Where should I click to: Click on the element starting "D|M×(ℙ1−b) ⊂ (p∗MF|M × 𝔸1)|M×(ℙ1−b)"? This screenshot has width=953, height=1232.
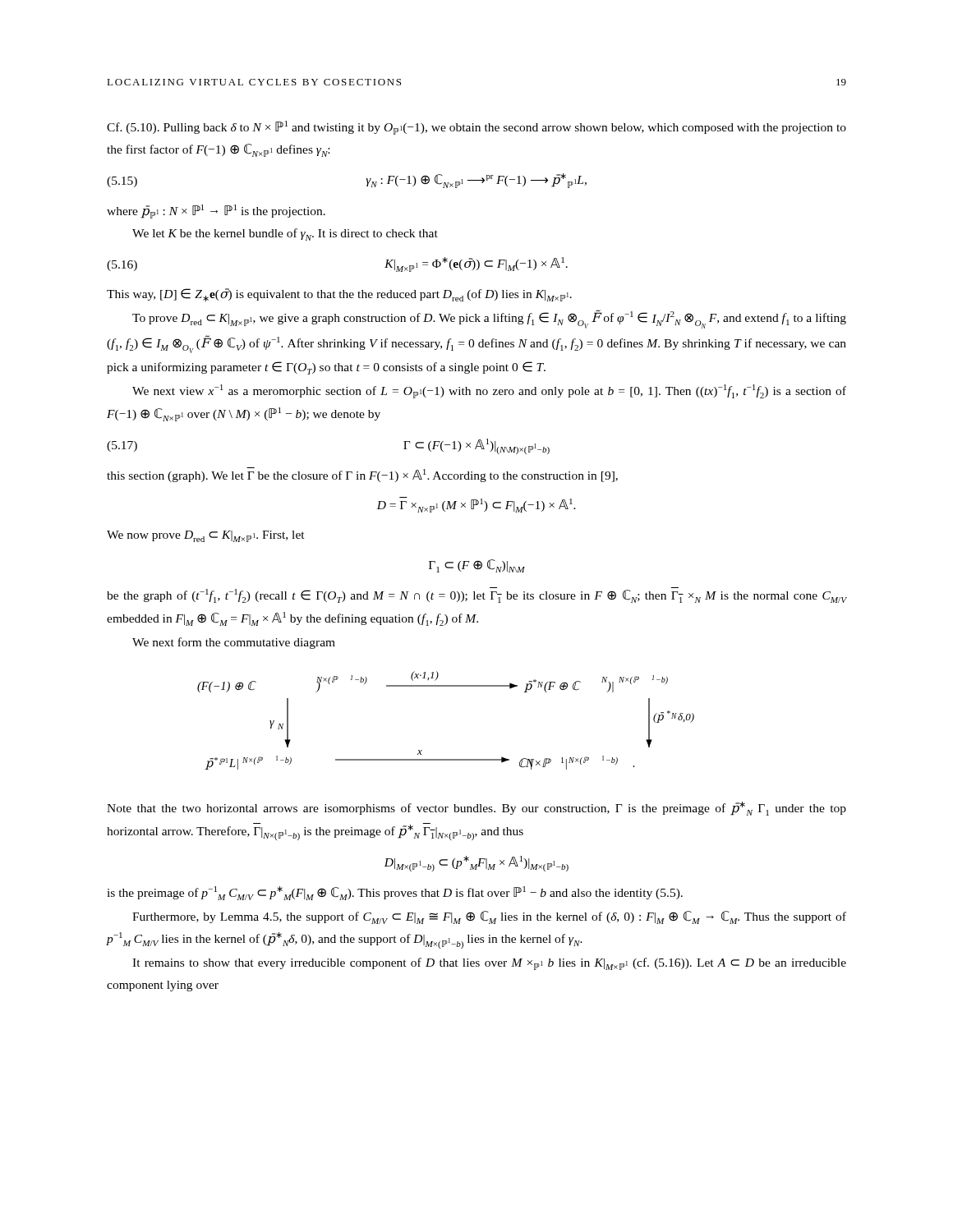point(476,862)
